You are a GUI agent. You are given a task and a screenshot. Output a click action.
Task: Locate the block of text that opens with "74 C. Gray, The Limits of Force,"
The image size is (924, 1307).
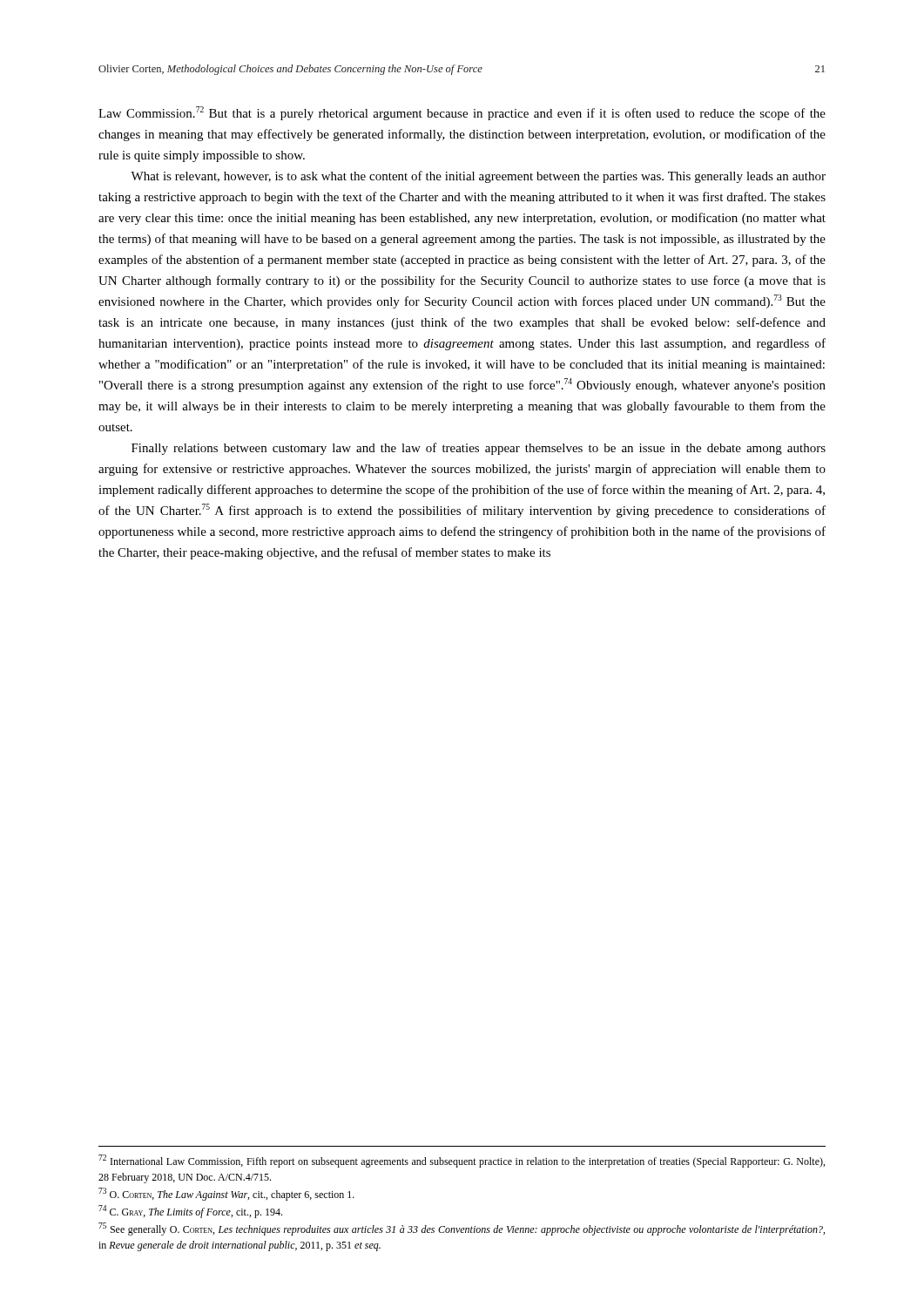pyautogui.click(x=191, y=1211)
